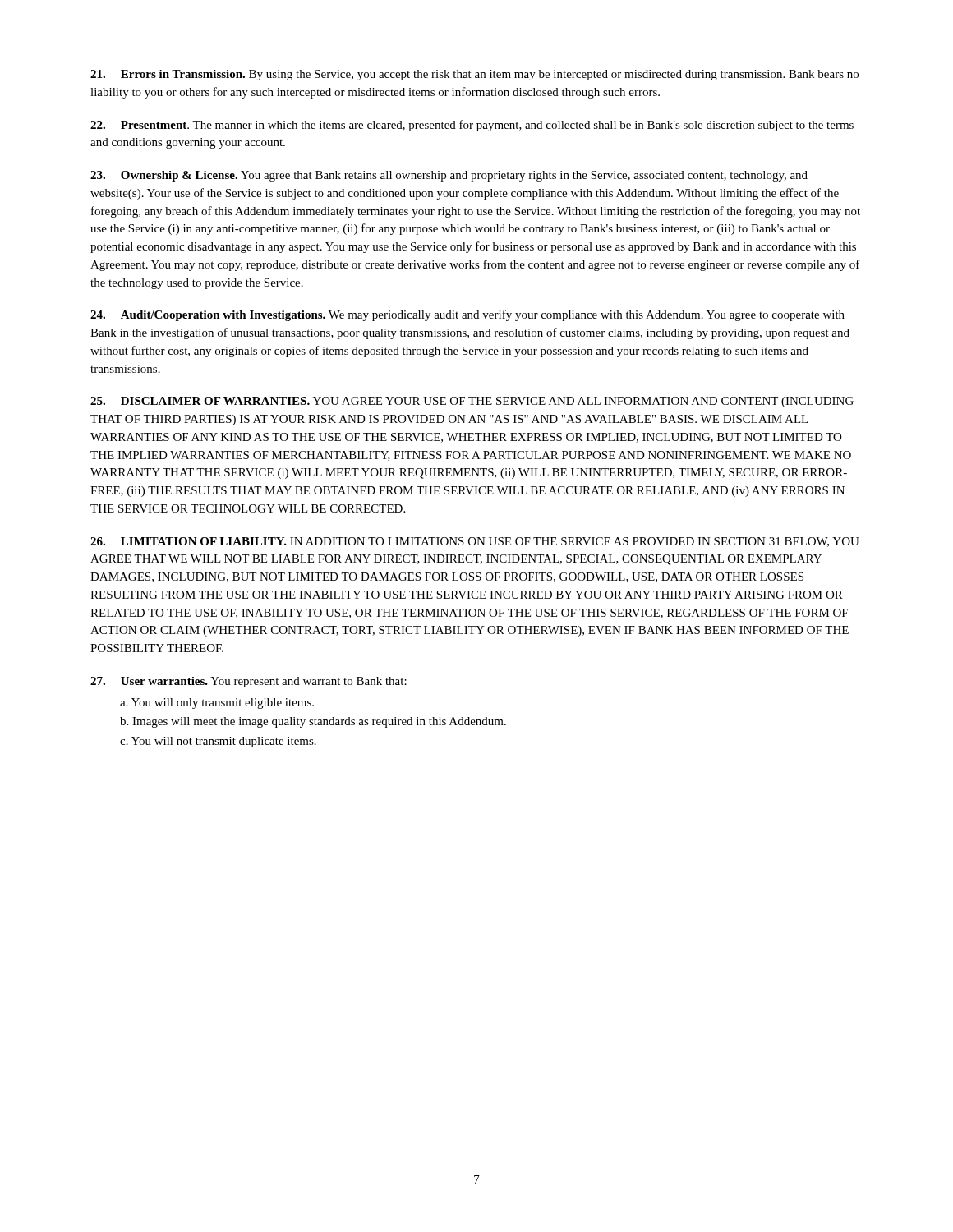Find the text block that reads "Errors in Transmission. By using the Service, you"
This screenshot has height=1232, width=953.
(x=475, y=83)
